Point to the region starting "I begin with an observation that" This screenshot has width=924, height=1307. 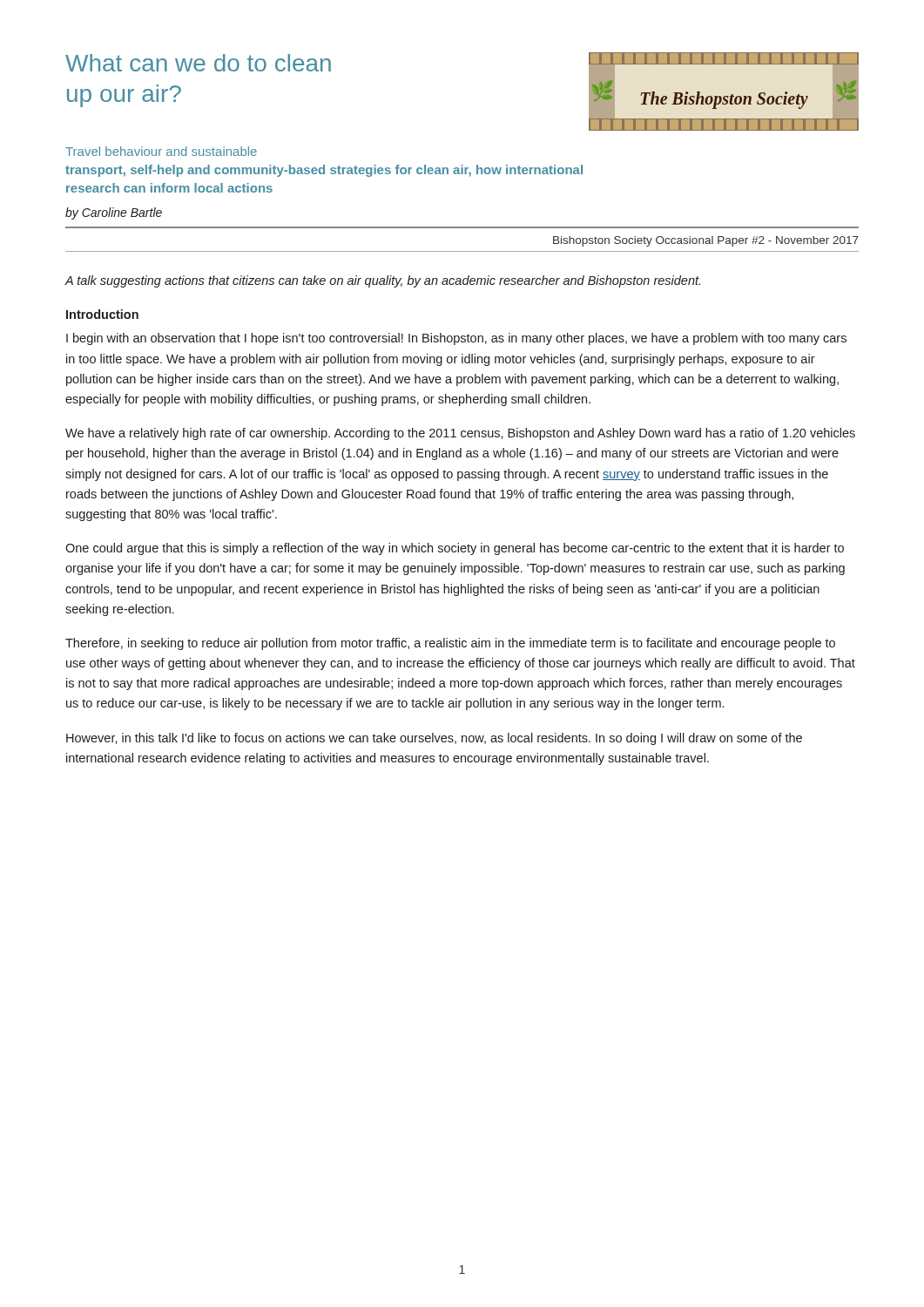pyautogui.click(x=462, y=369)
